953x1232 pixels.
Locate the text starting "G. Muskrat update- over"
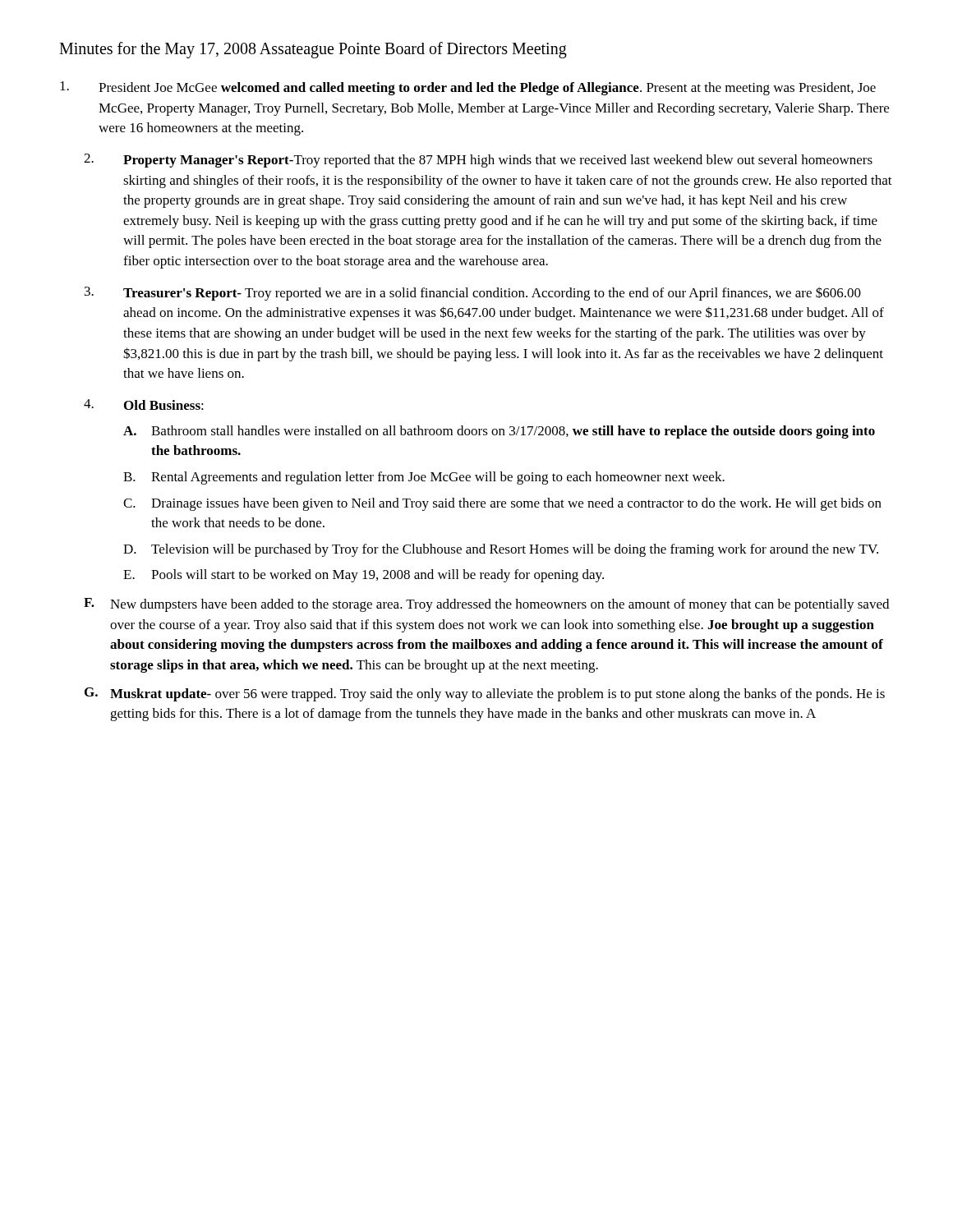click(489, 704)
